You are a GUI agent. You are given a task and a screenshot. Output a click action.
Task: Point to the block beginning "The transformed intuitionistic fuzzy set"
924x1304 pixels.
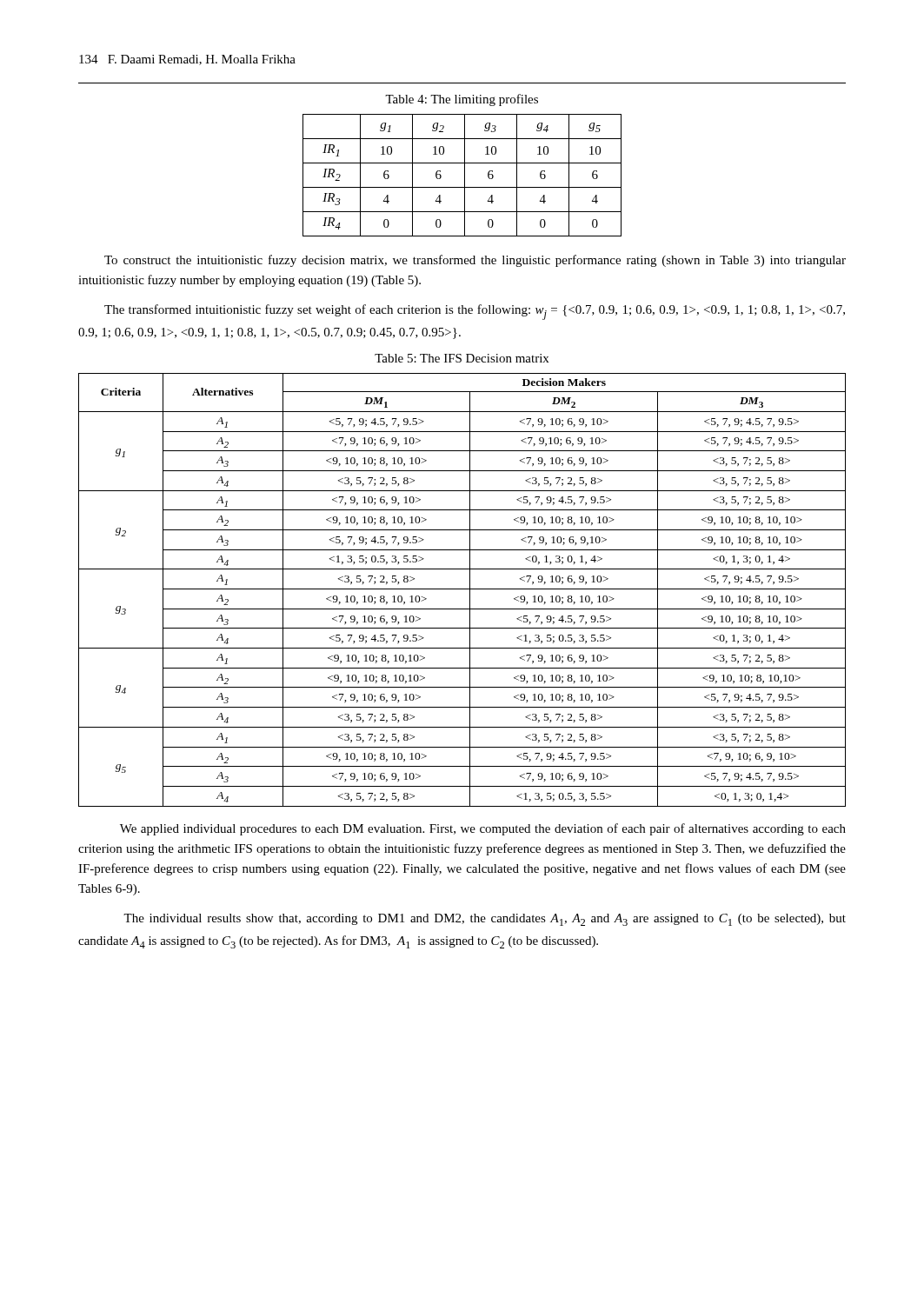[x=462, y=321]
